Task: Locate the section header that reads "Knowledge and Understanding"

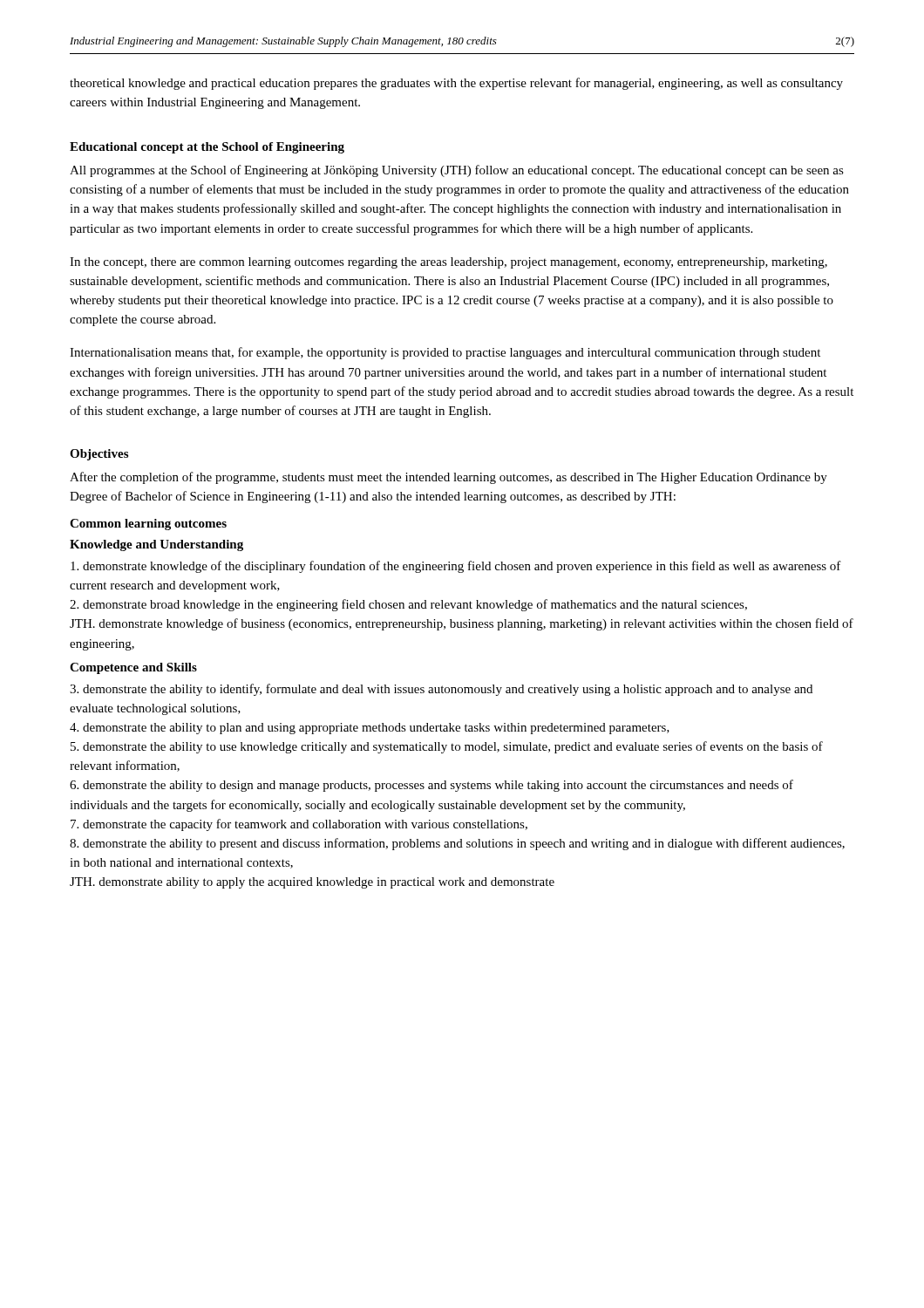Action: [157, 544]
